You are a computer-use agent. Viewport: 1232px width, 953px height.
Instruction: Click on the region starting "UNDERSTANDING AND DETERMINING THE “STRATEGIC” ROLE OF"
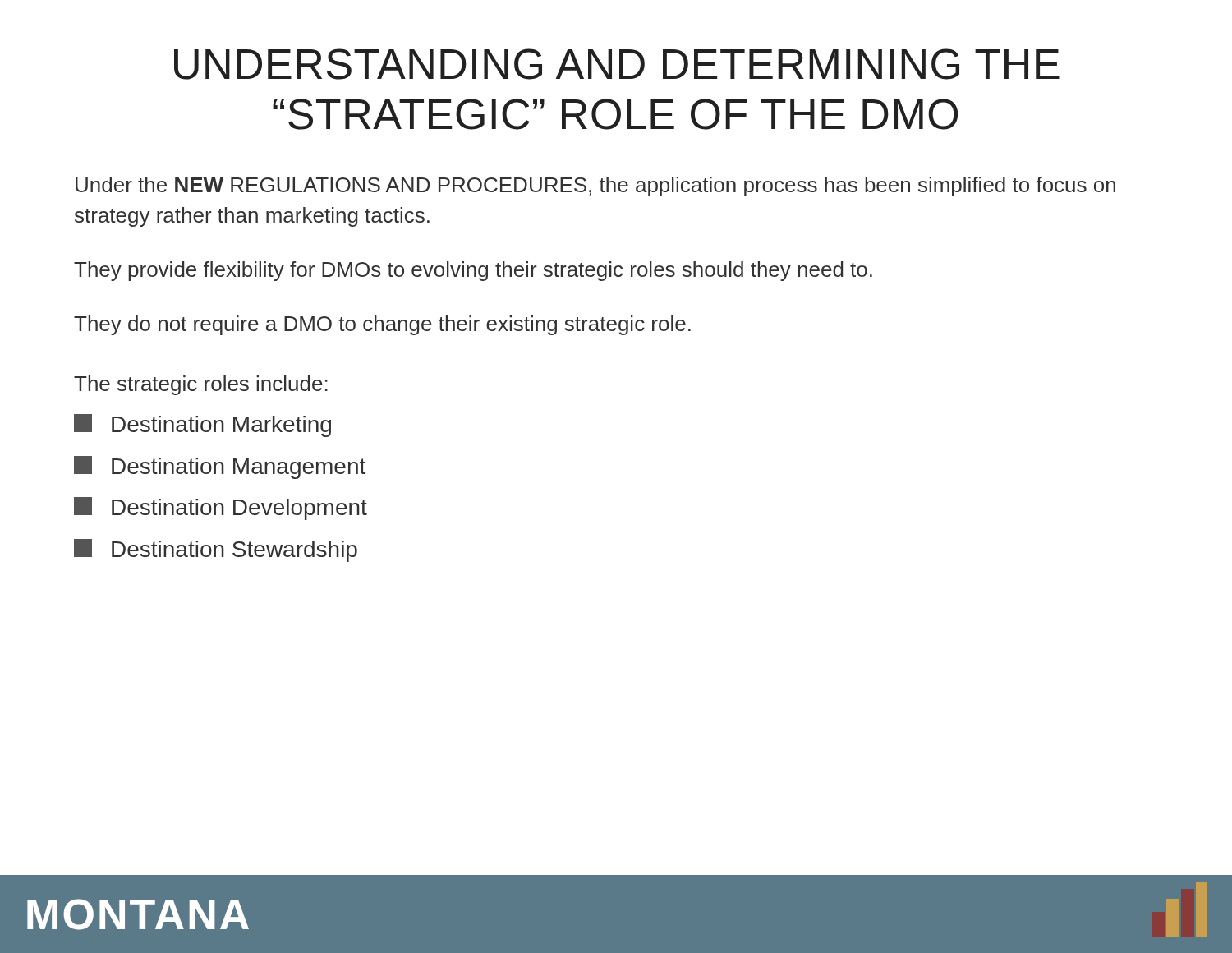(x=616, y=89)
